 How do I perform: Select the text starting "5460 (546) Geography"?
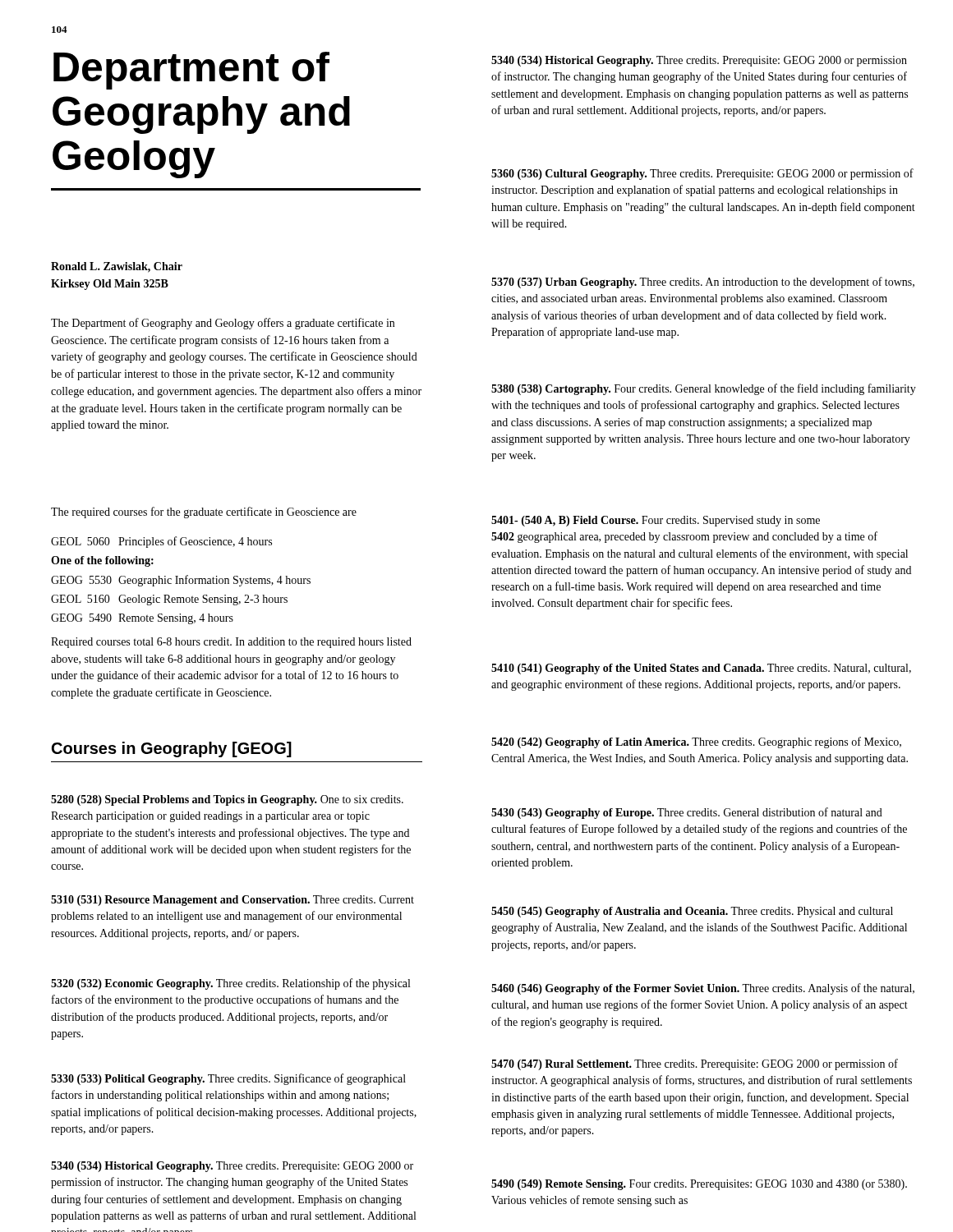coord(705,1006)
